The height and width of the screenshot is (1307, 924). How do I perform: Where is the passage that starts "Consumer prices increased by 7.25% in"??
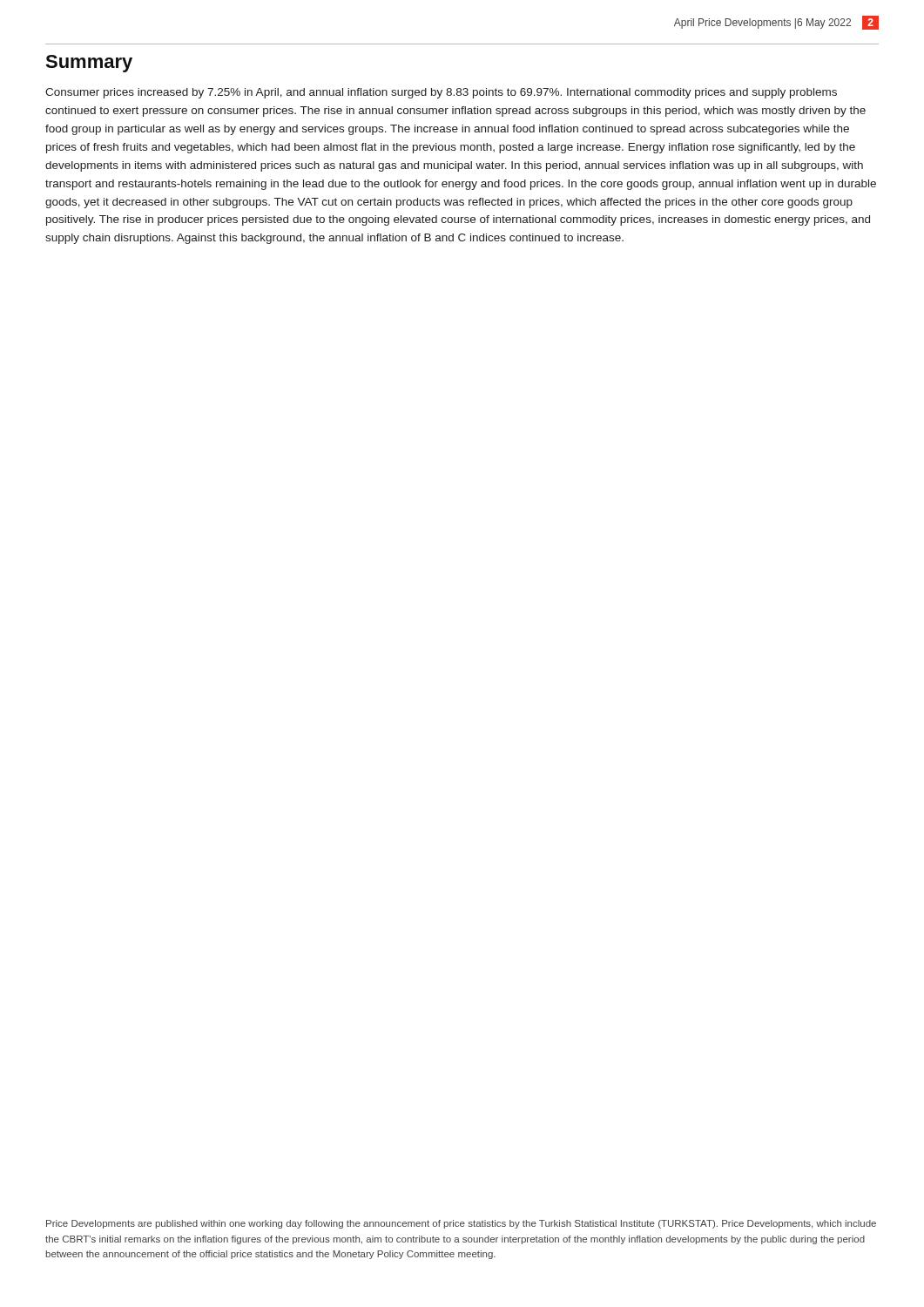pos(462,166)
